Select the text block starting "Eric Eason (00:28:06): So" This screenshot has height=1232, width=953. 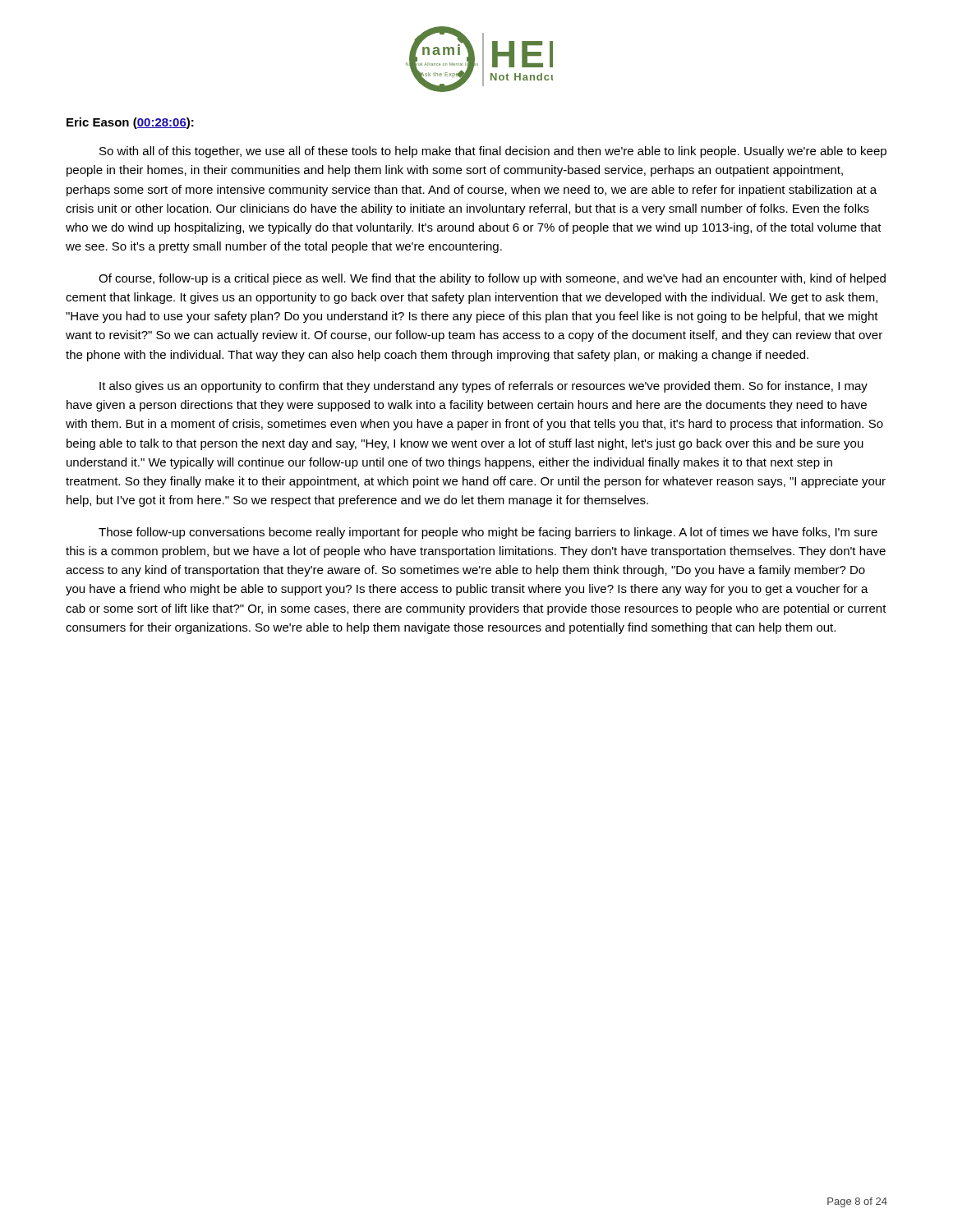(476, 376)
